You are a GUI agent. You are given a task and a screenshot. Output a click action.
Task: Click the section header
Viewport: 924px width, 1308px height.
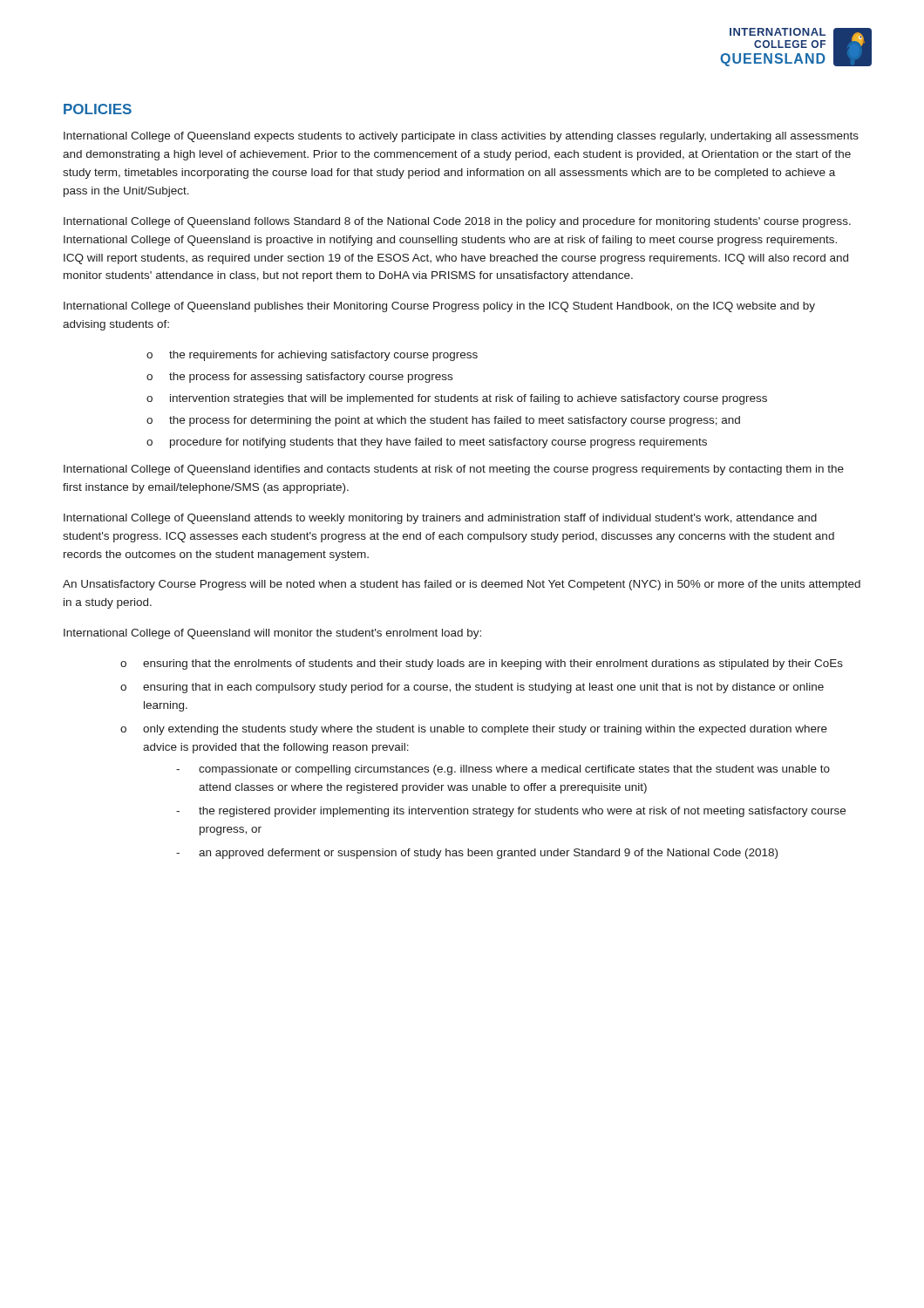click(x=97, y=109)
